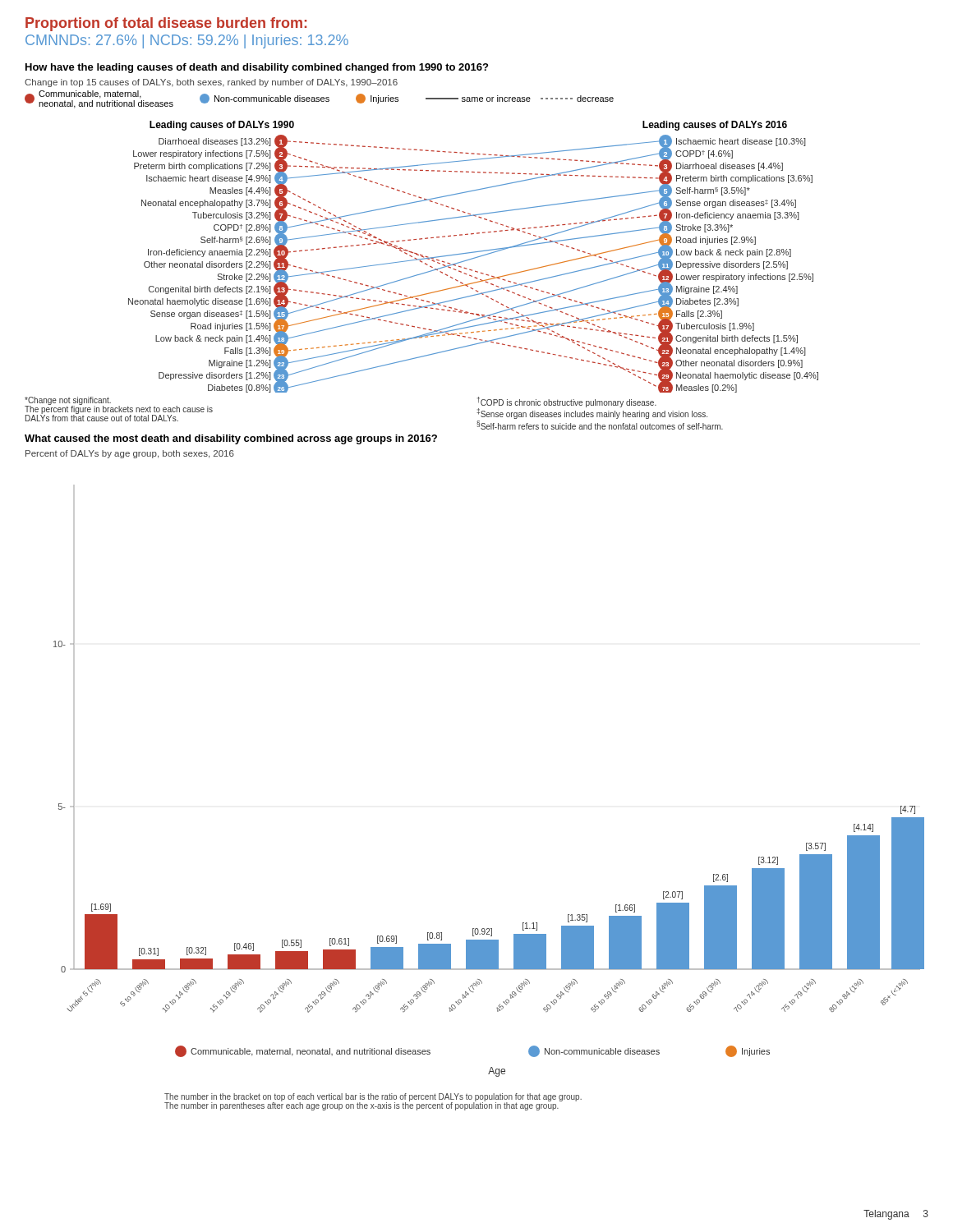Image resolution: width=953 pixels, height=1232 pixels.
Task: Locate the block starting "What caused the most"
Action: [x=231, y=438]
